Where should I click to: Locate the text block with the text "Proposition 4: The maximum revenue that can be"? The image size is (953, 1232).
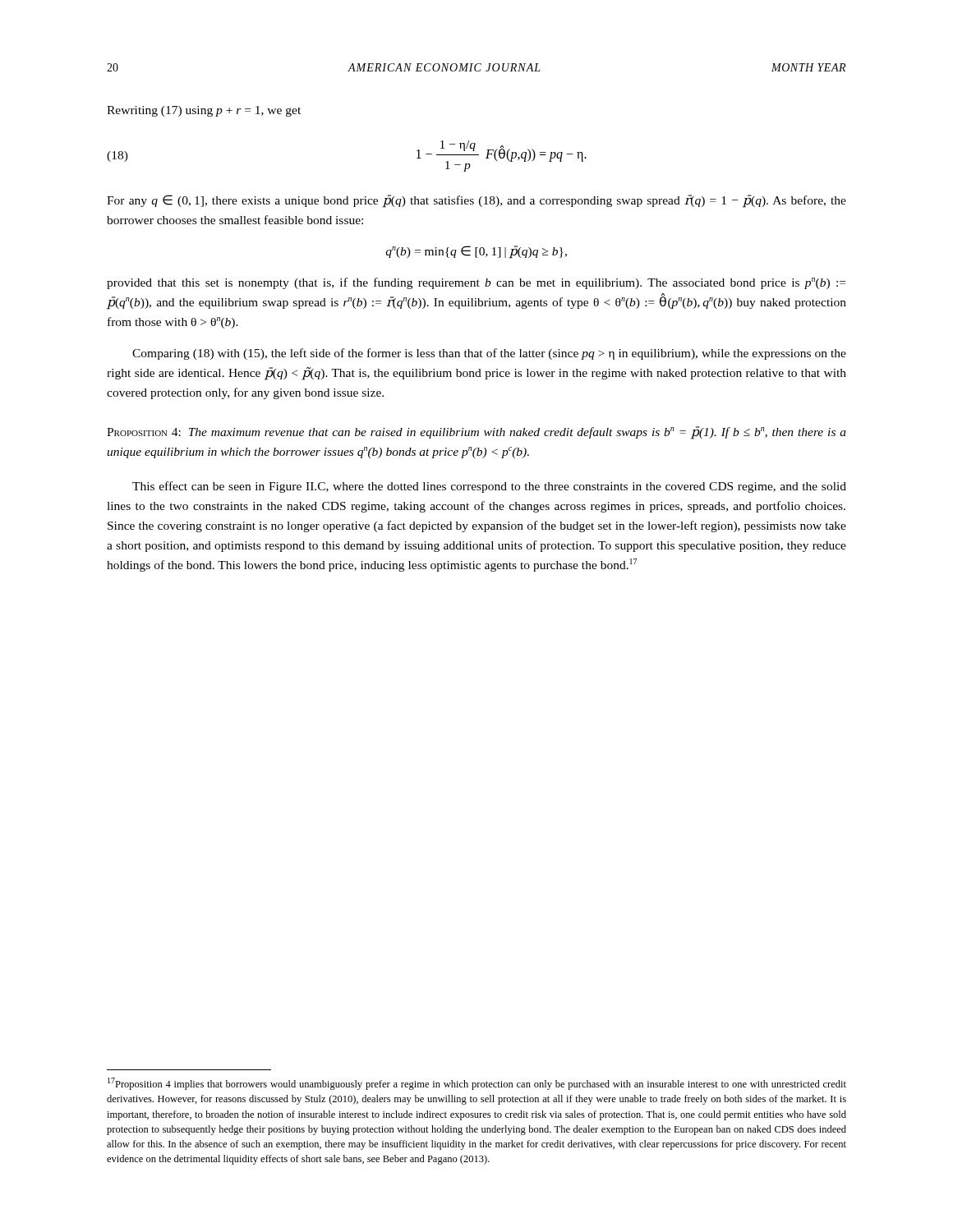(x=476, y=441)
